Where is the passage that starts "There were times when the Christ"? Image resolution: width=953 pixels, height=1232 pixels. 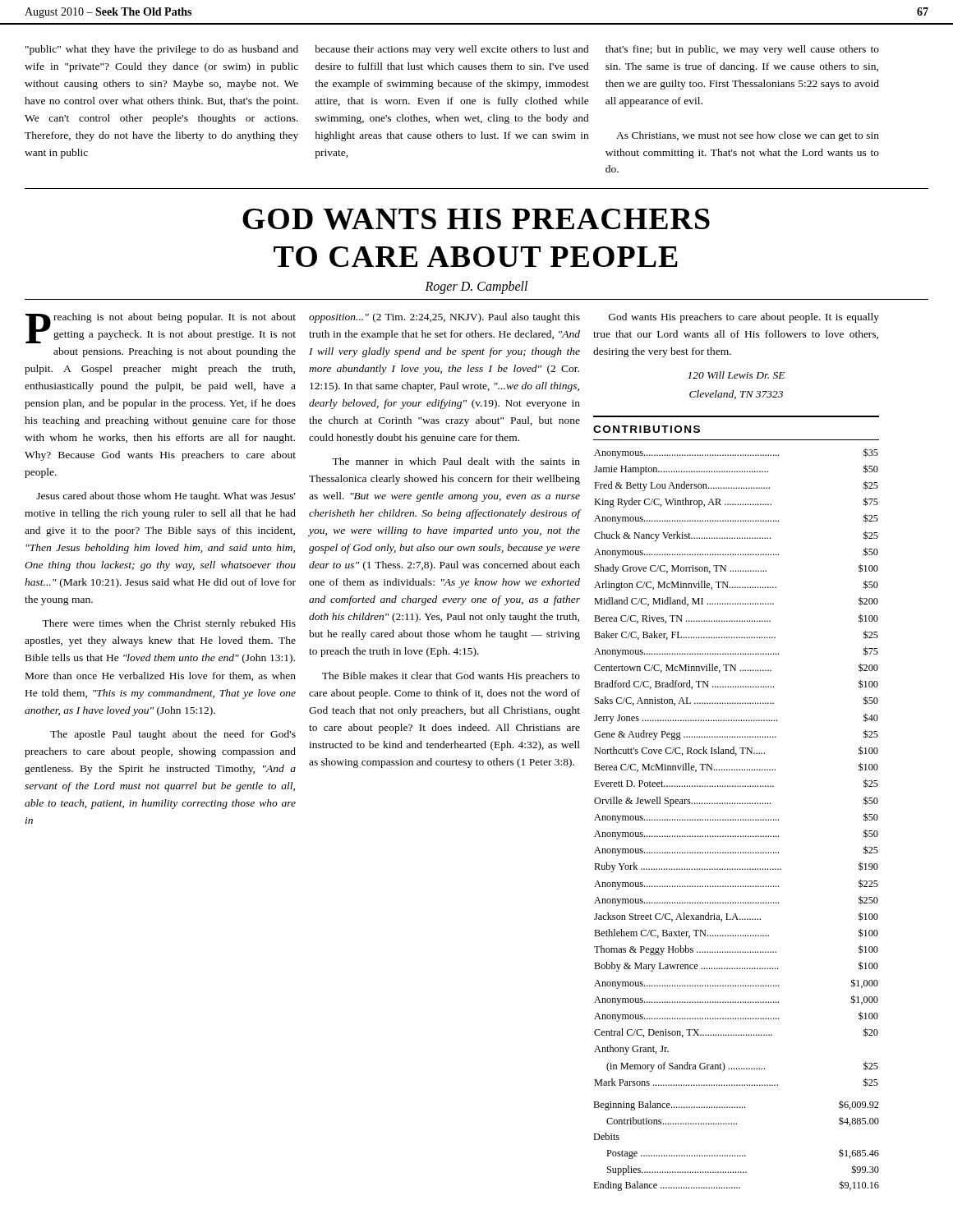tap(160, 667)
